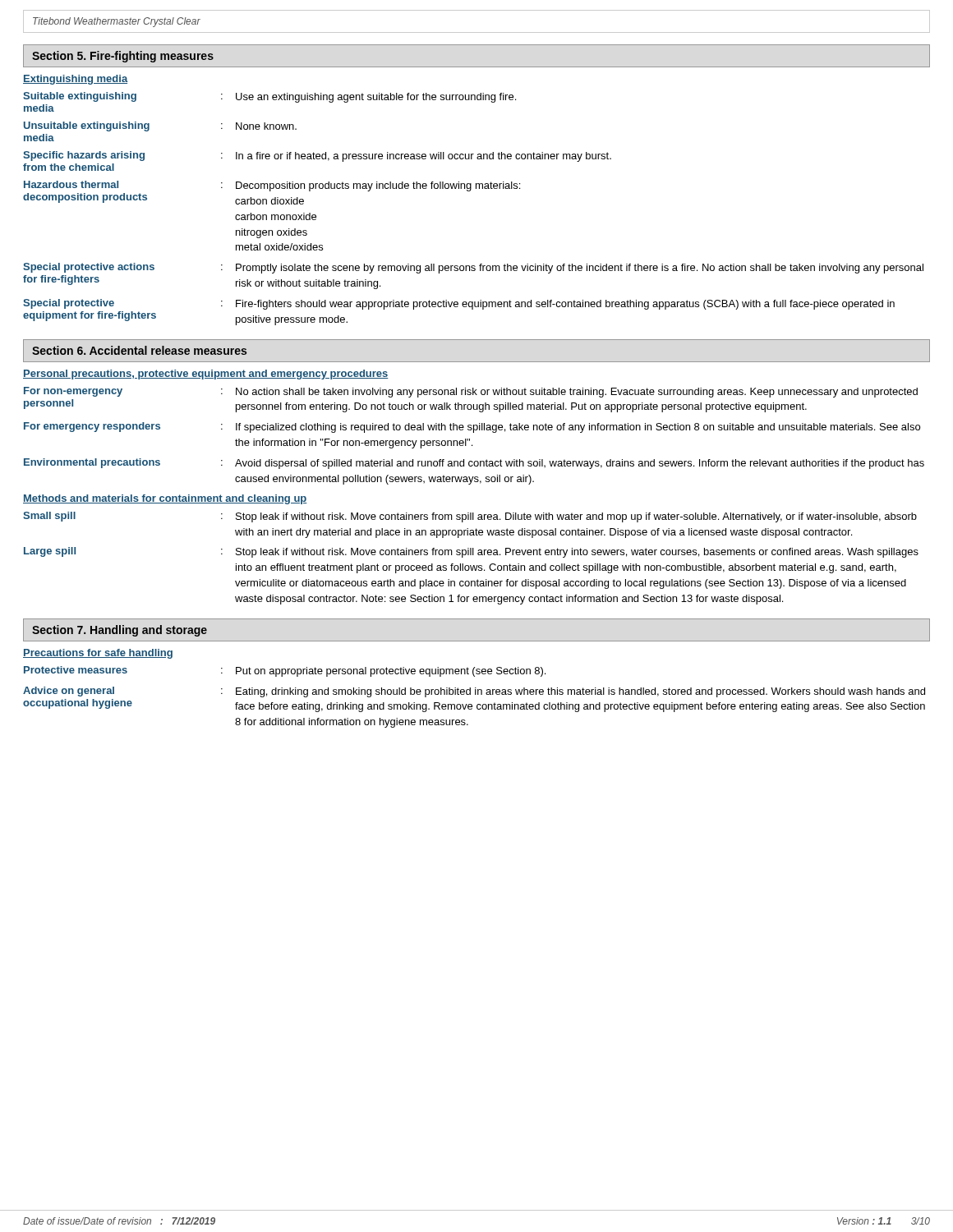Locate the text block that says "Small spill : Stop leak if without"
The height and width of the screenshot is (1232, 953).
[476, 524]
